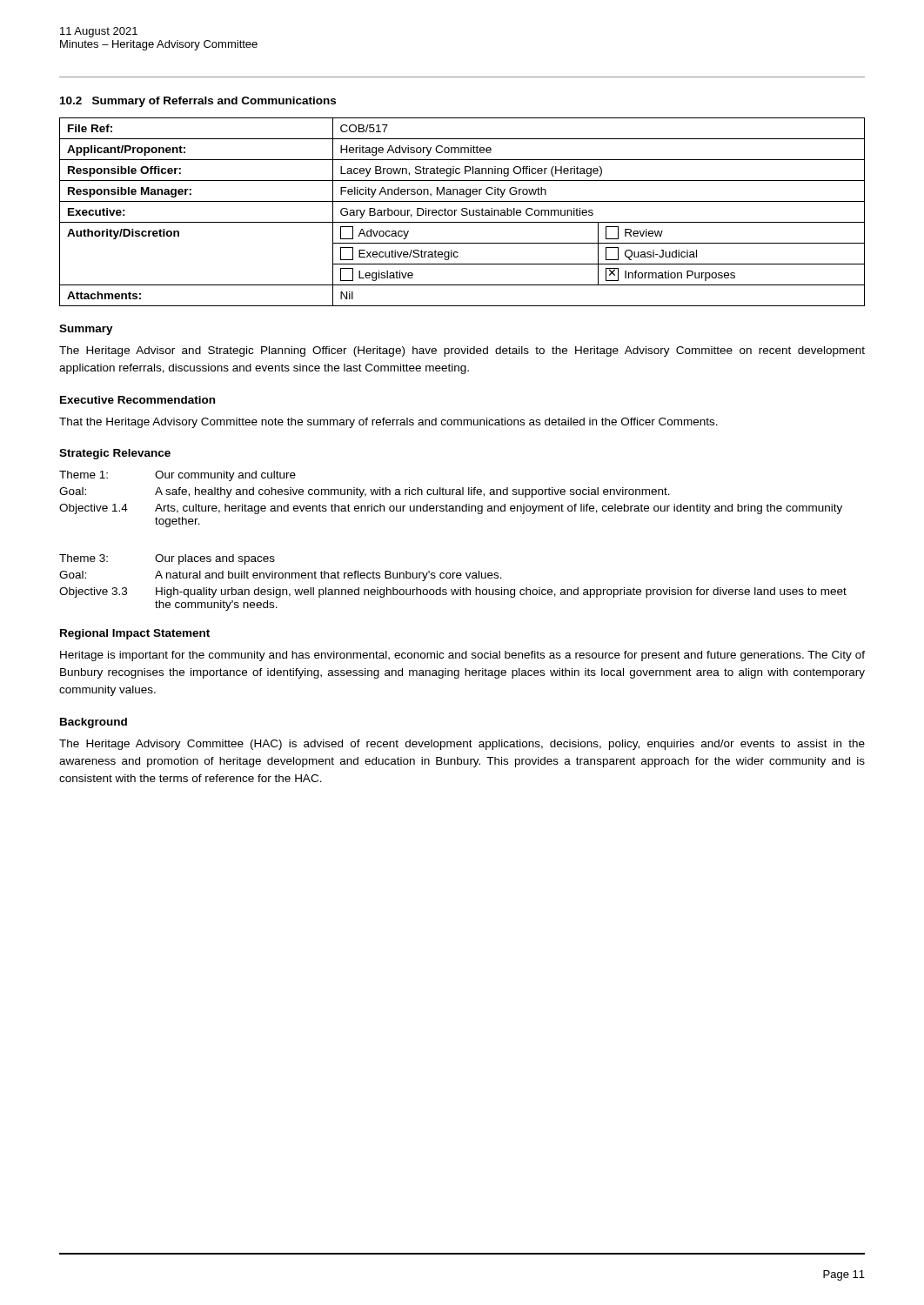Navigate to the block starting "Regional Impact Statement"

[x=135, y=633]
